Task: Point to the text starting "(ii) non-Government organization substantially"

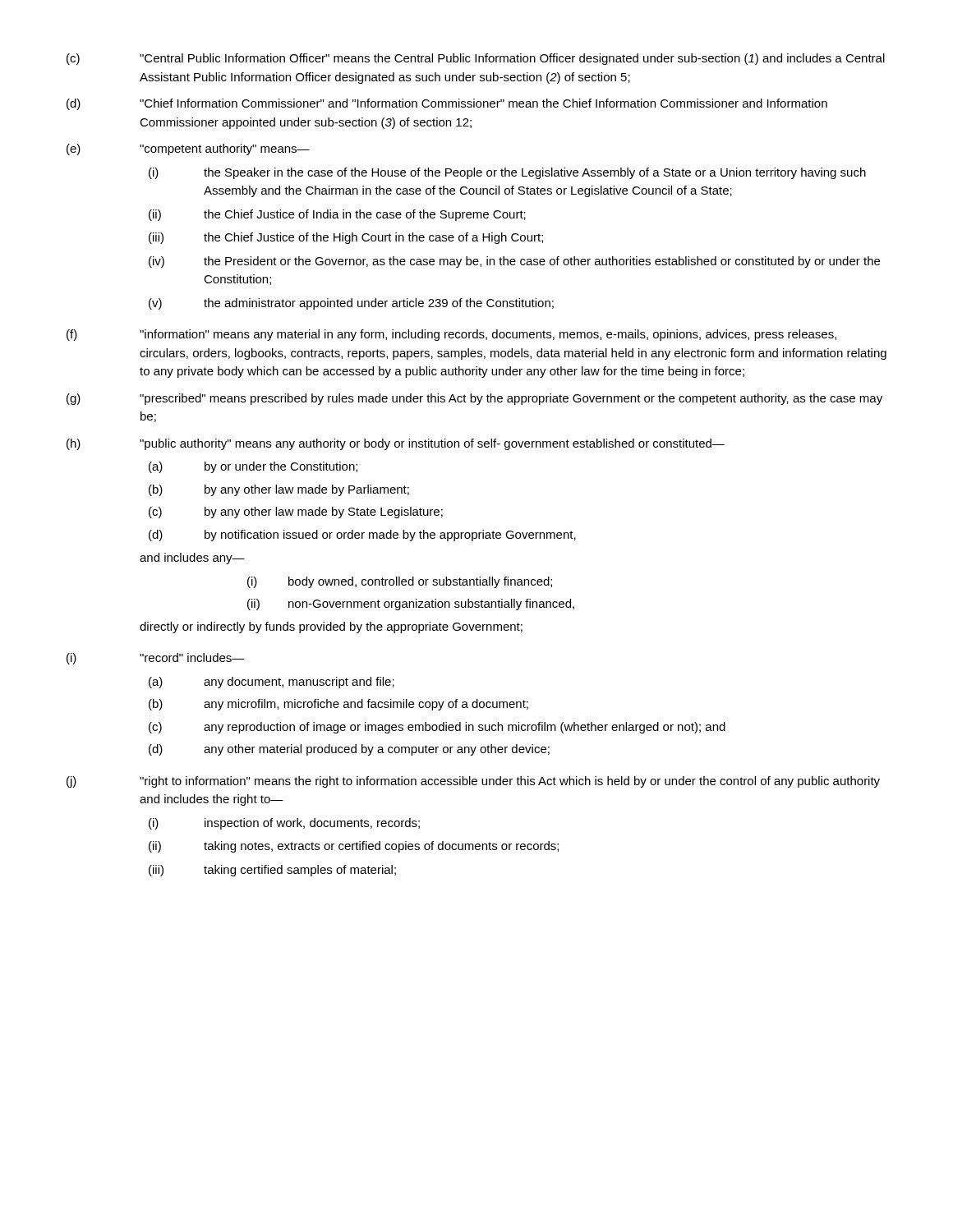Action: point(567,604)
